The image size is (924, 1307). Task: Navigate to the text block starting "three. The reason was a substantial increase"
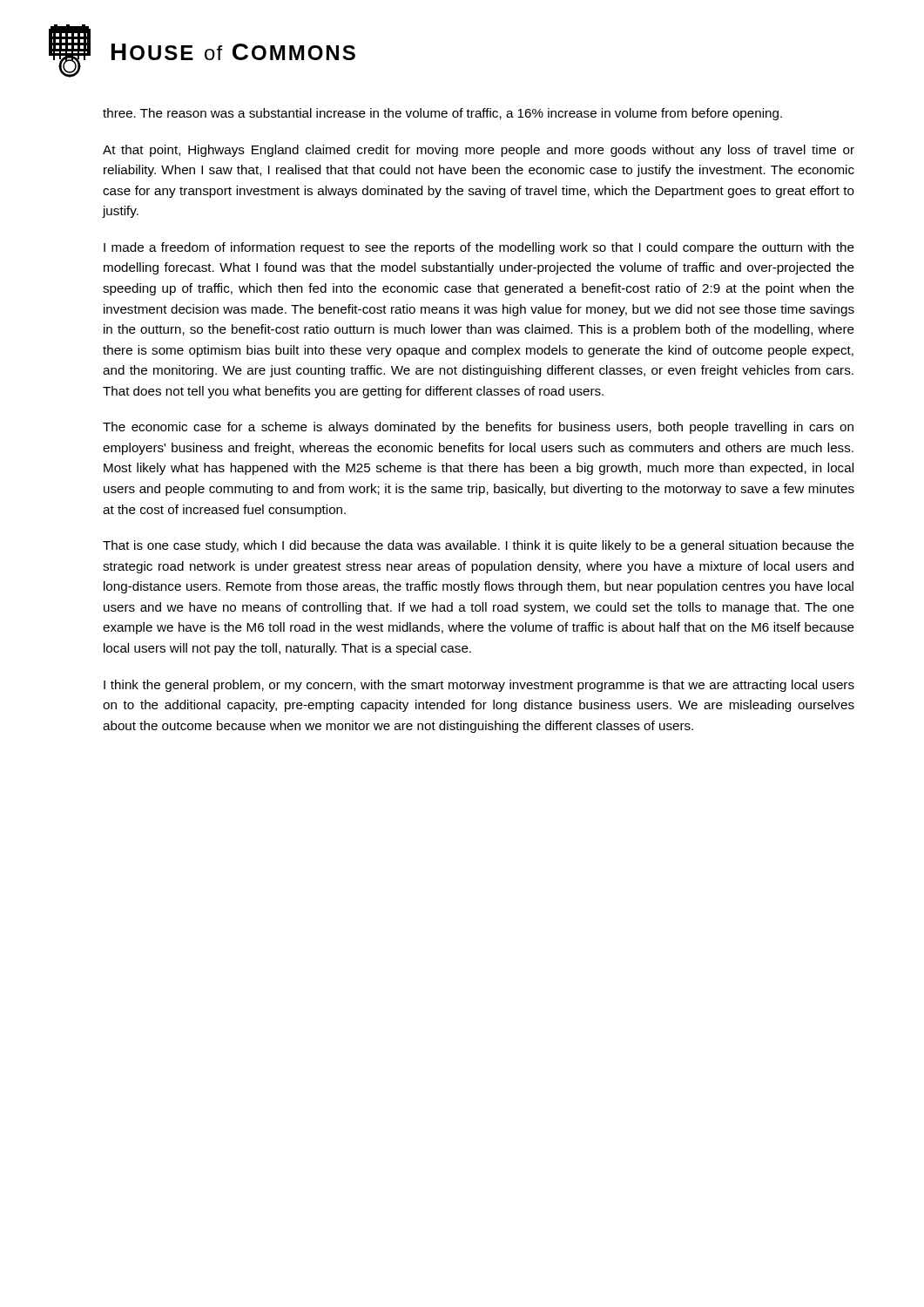443,113
